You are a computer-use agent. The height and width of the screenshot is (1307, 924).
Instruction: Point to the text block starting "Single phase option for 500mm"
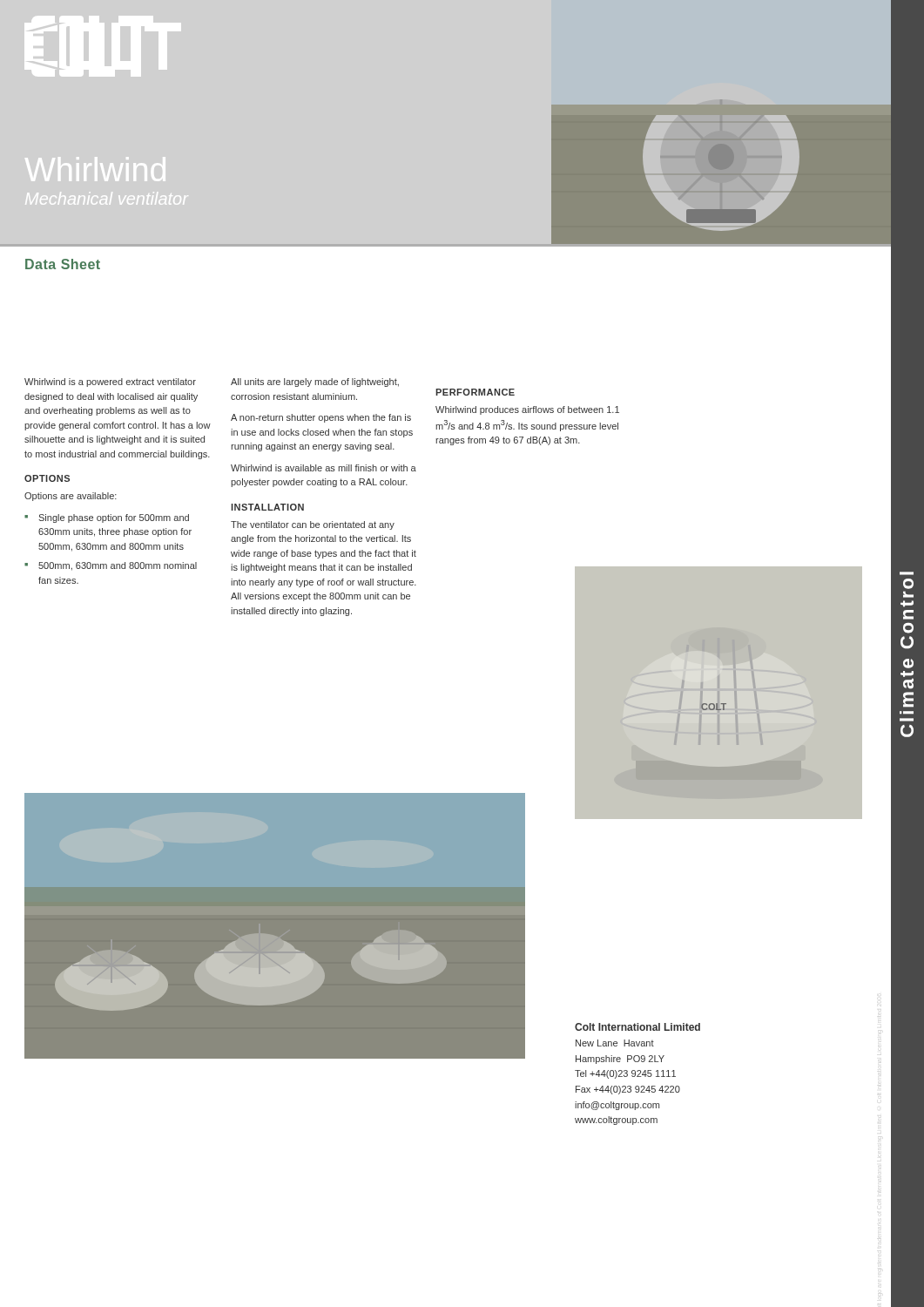point(115,532)
